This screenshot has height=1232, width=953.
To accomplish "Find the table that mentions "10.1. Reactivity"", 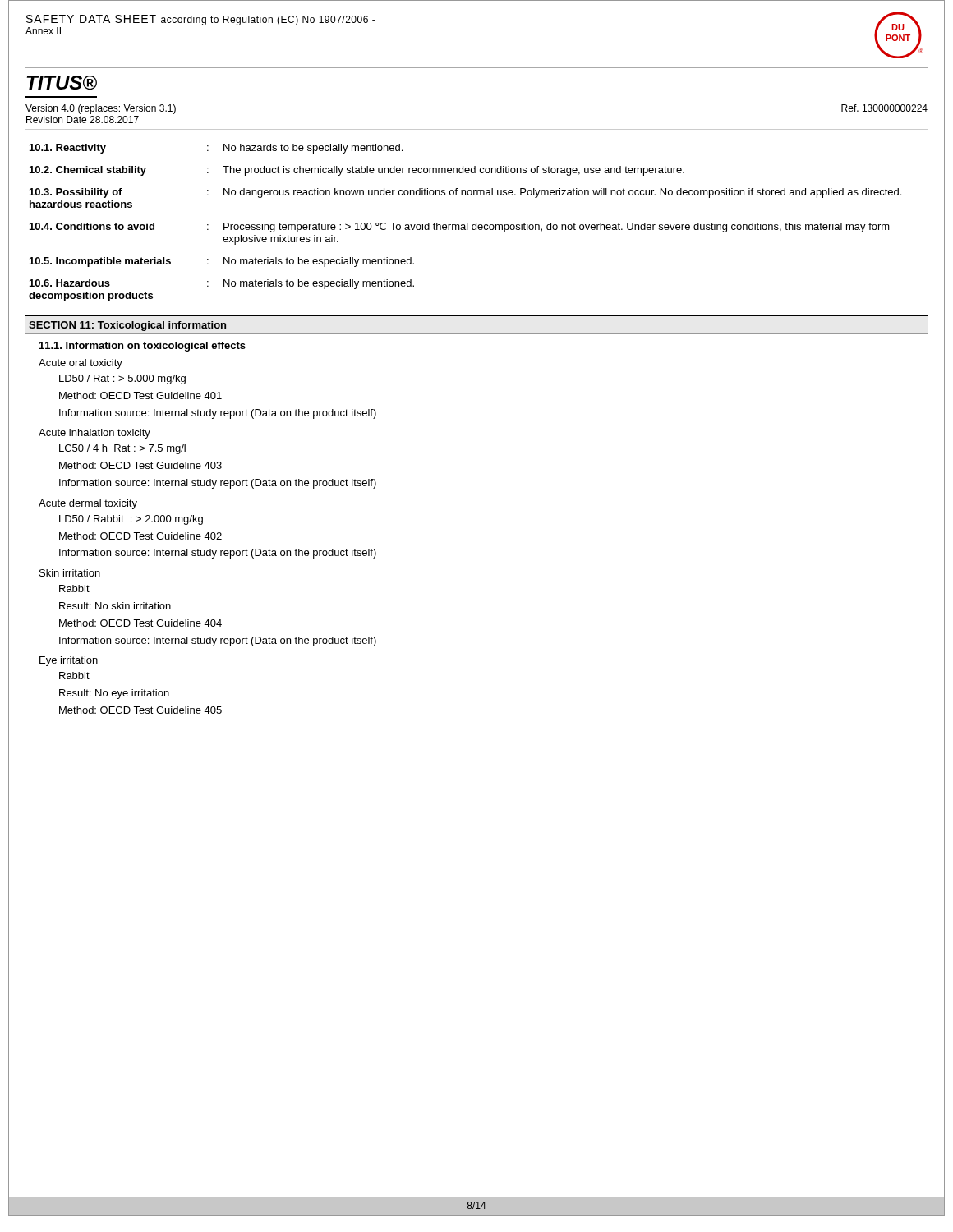I will coord(476,221).
